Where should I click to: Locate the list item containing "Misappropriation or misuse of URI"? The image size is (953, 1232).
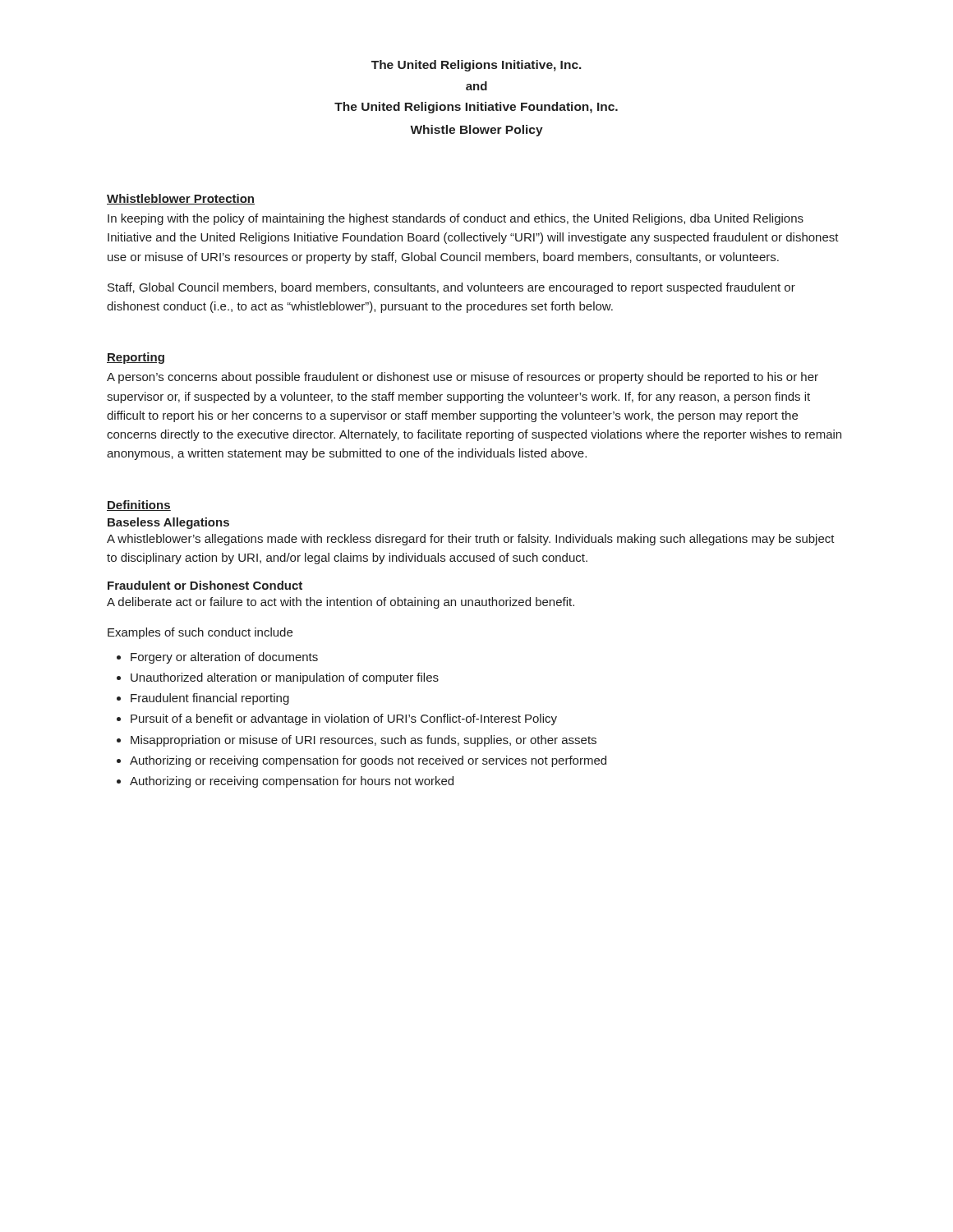click(363, 739)
